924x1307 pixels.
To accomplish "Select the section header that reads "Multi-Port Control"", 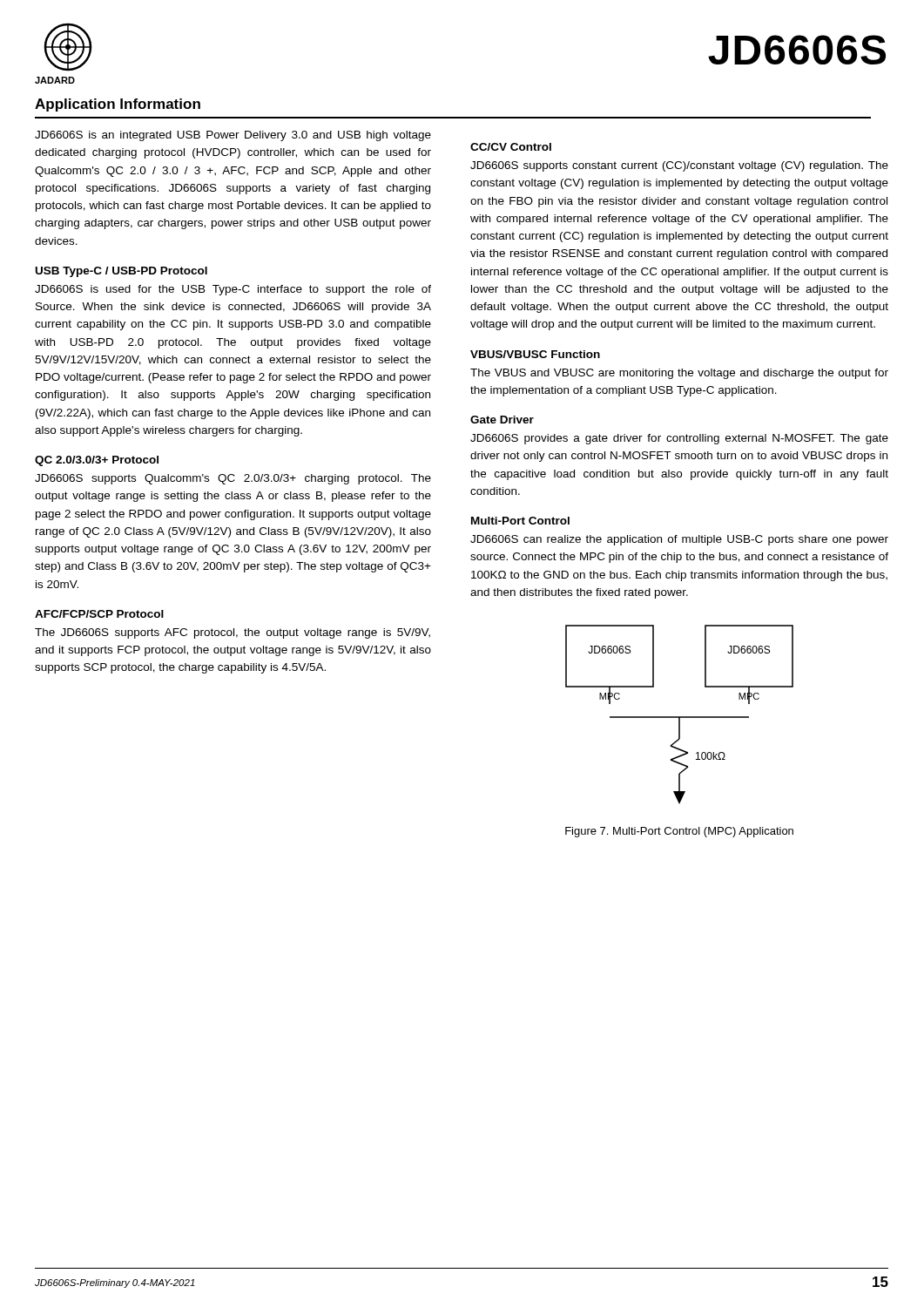I will point(520,521).
